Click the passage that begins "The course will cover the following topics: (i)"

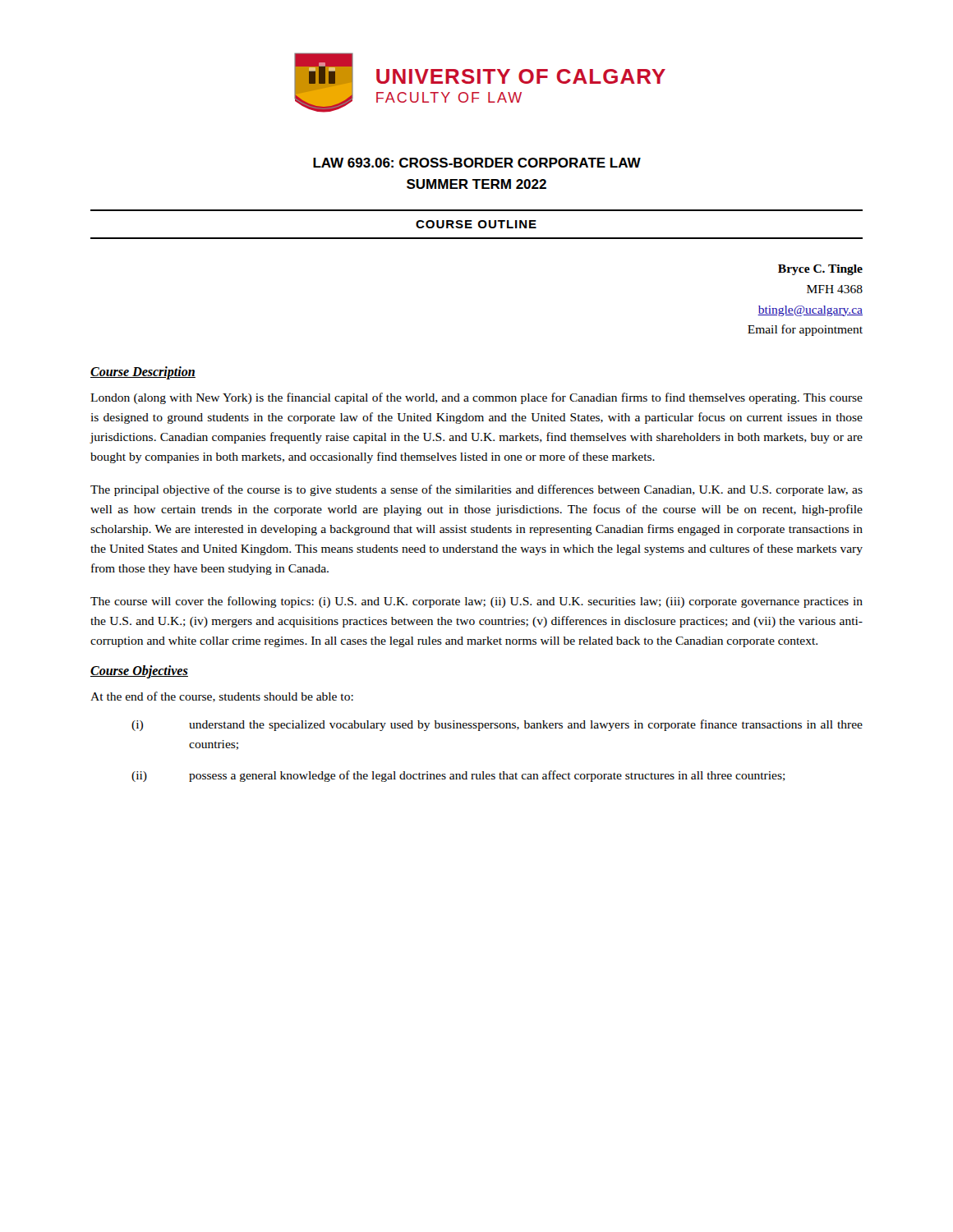[x=476, y=621]
